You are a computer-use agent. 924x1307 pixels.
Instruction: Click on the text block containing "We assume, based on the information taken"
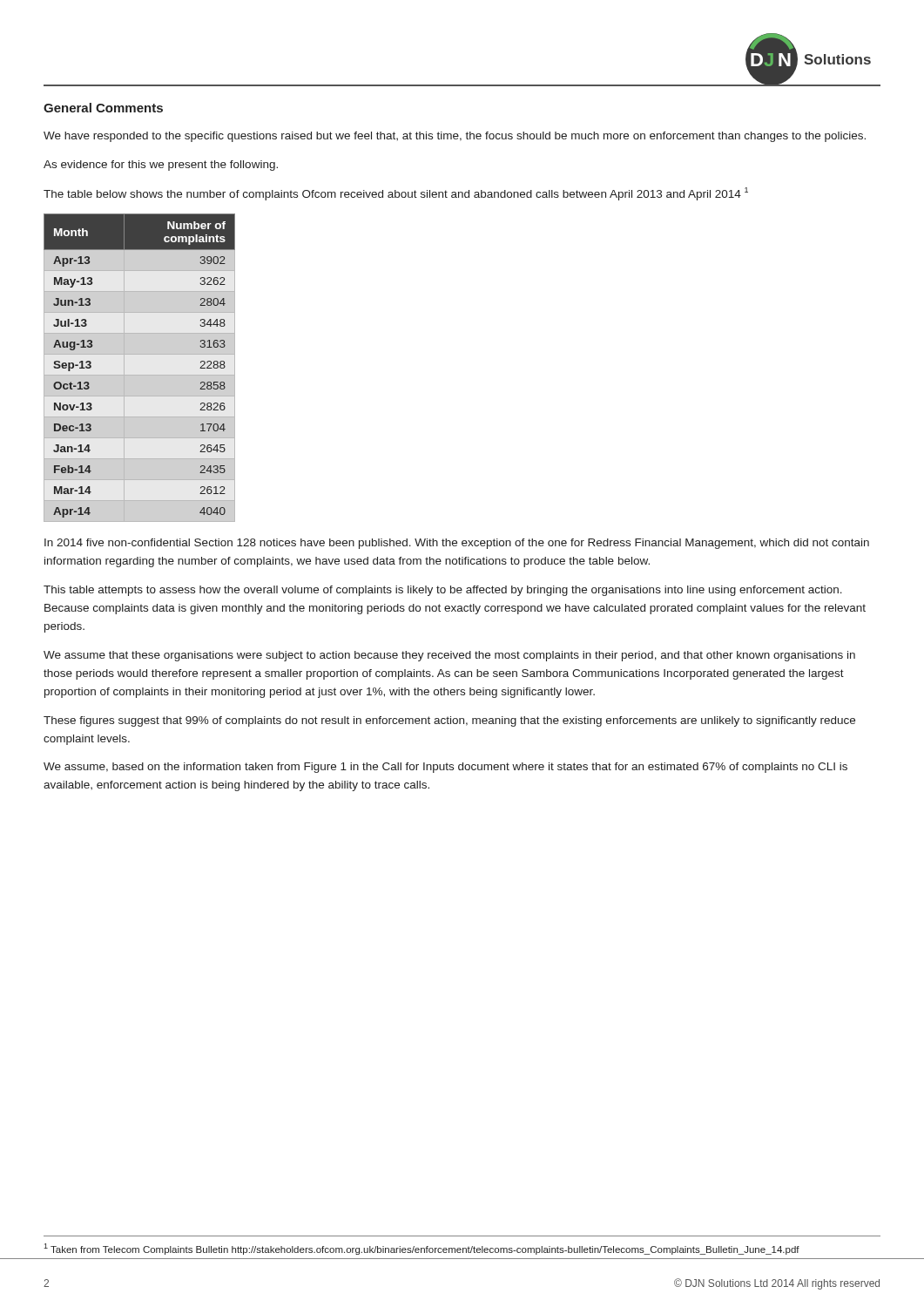[446, 776]
